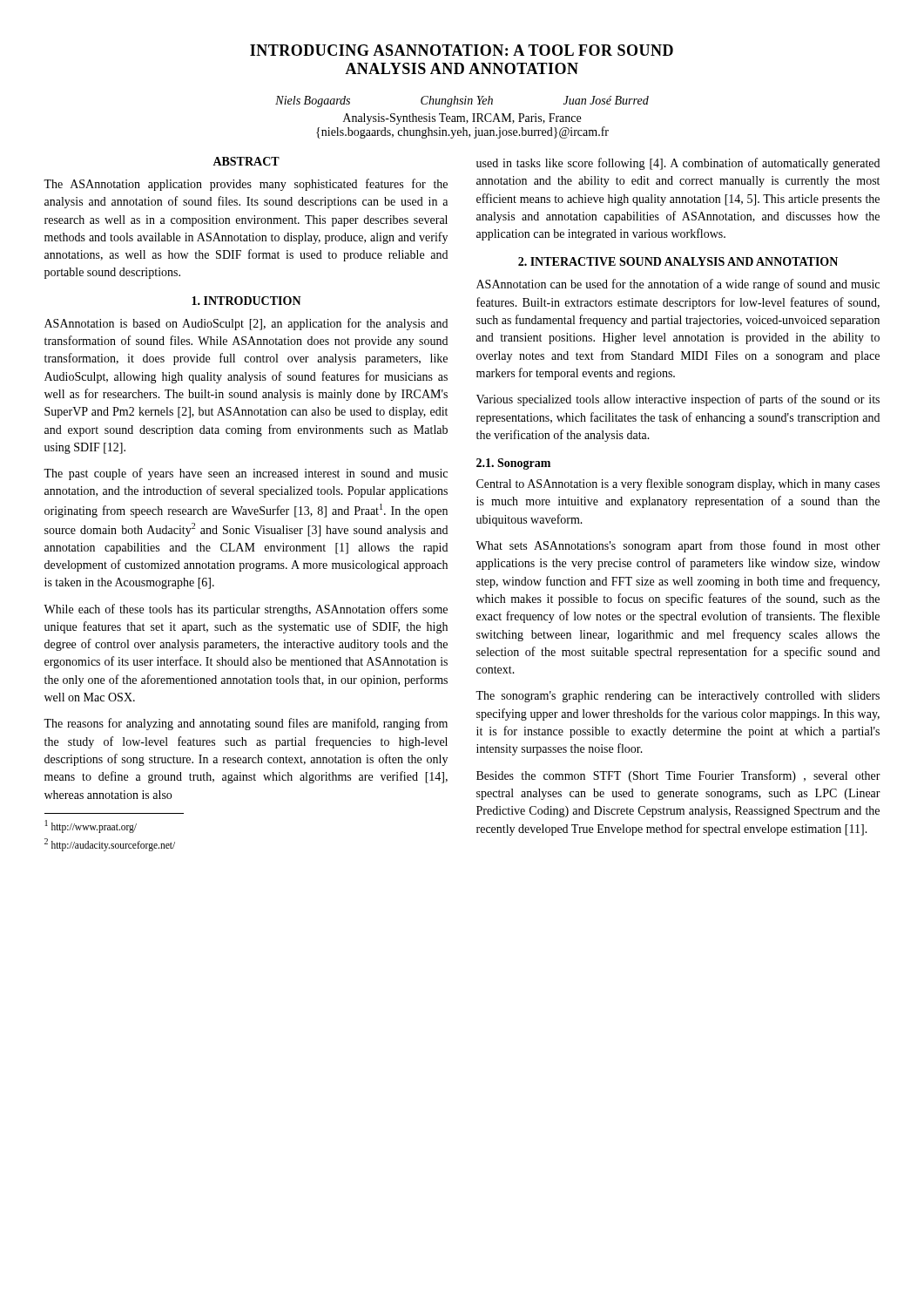
Task: Click on the title with the text "Introducing ASAnnotation: A Tool for SoundAnalysis and"
Action: tap(462, 60)
